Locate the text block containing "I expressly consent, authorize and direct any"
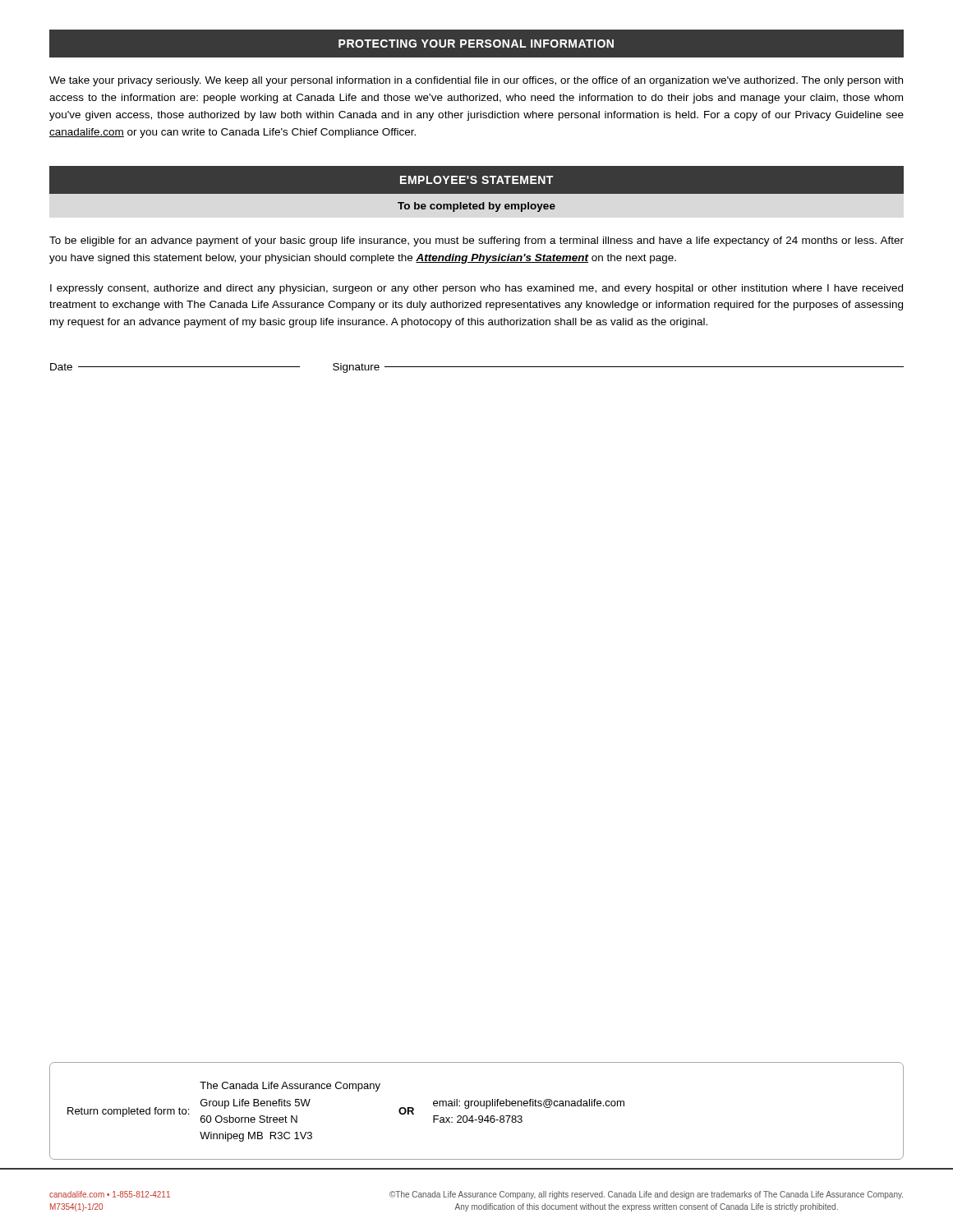 476,305
